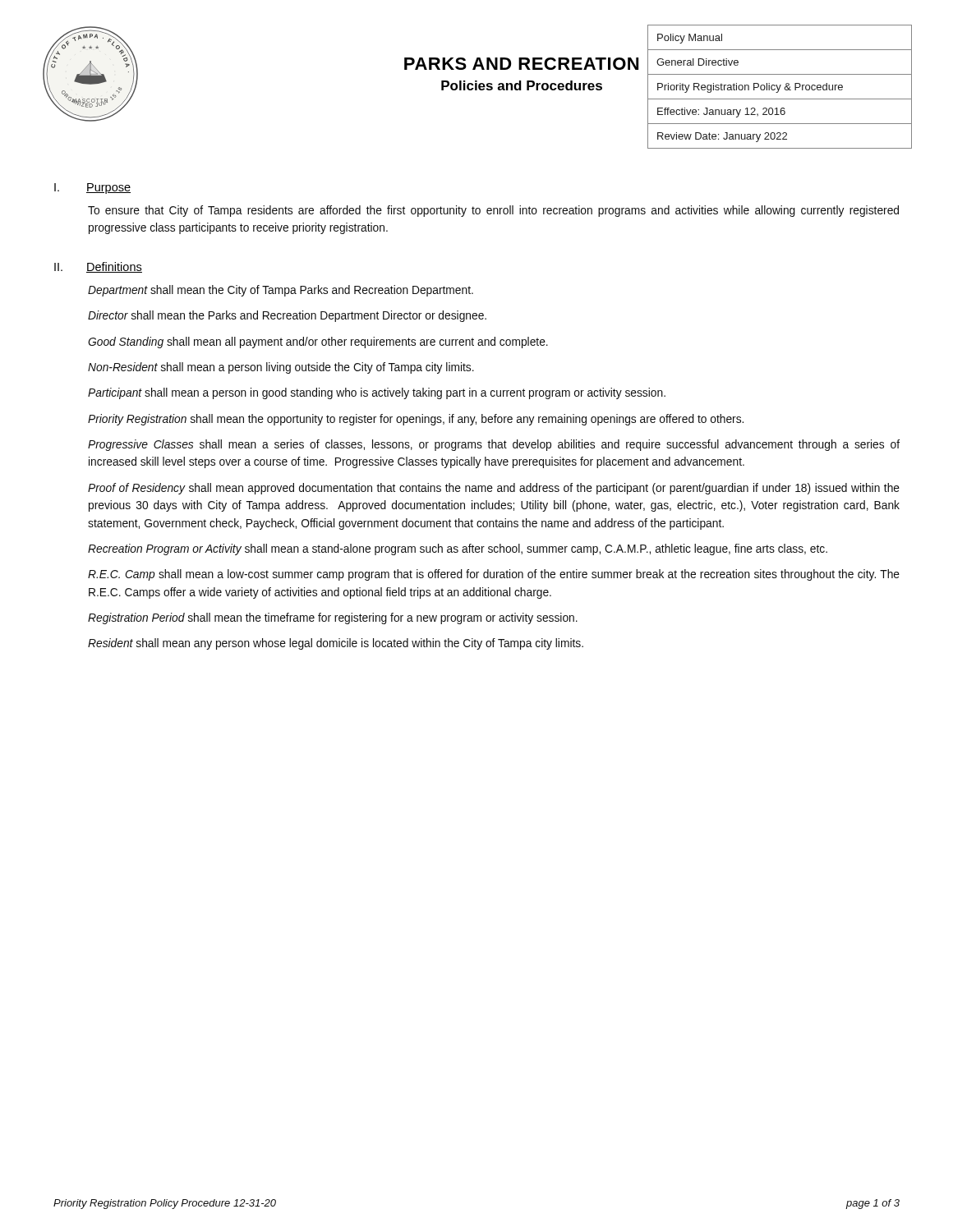The width and height of the screenshot is (953, 1232).
Task: Locate the text block that says "Good Standing shall"
Action: click(318, 342)
